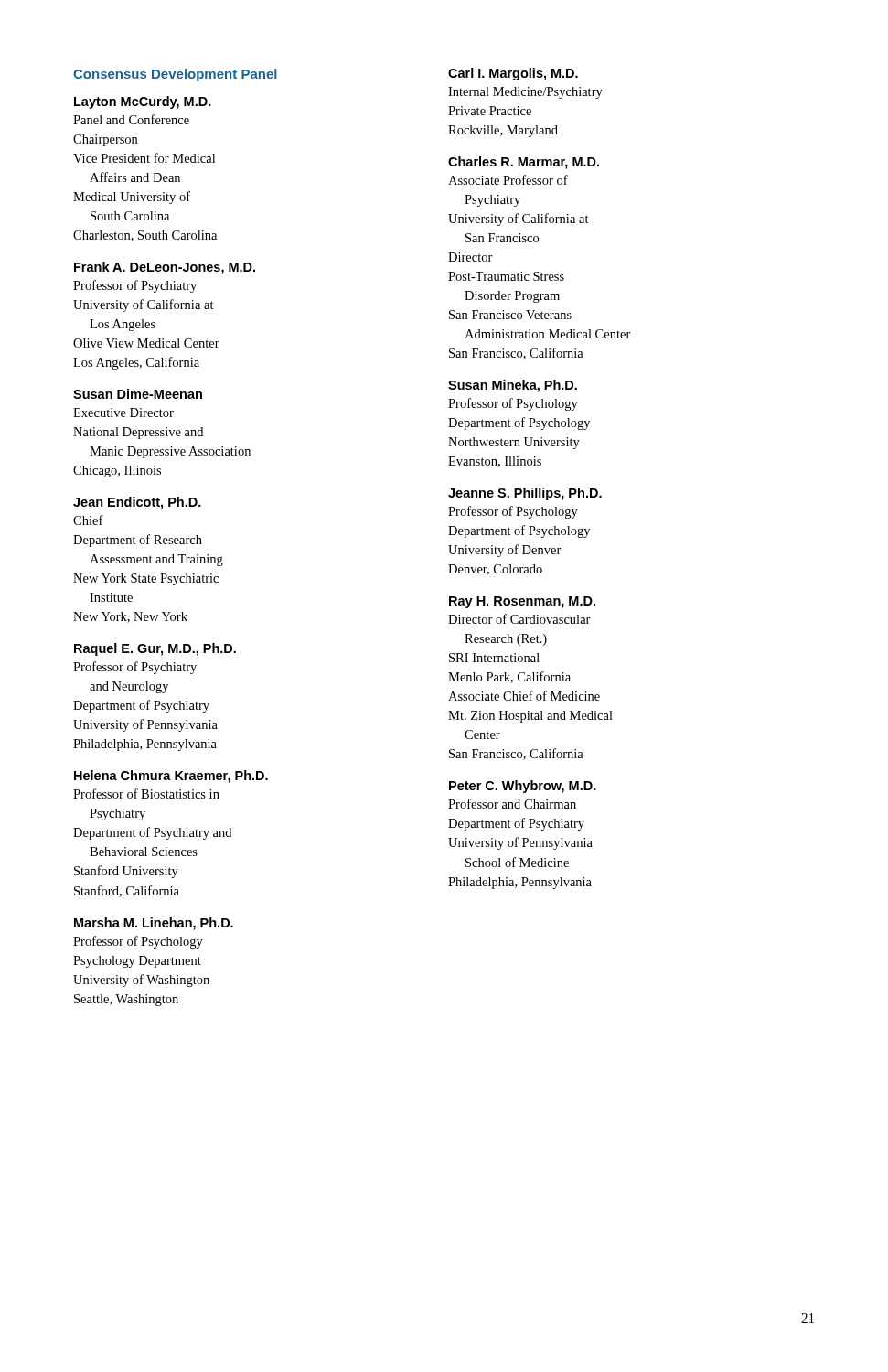Click the passage that begins "Susan Dime-Meenan Executive Director National Depressive"
The image size is (888, 1372).
(x=138, y=394)
